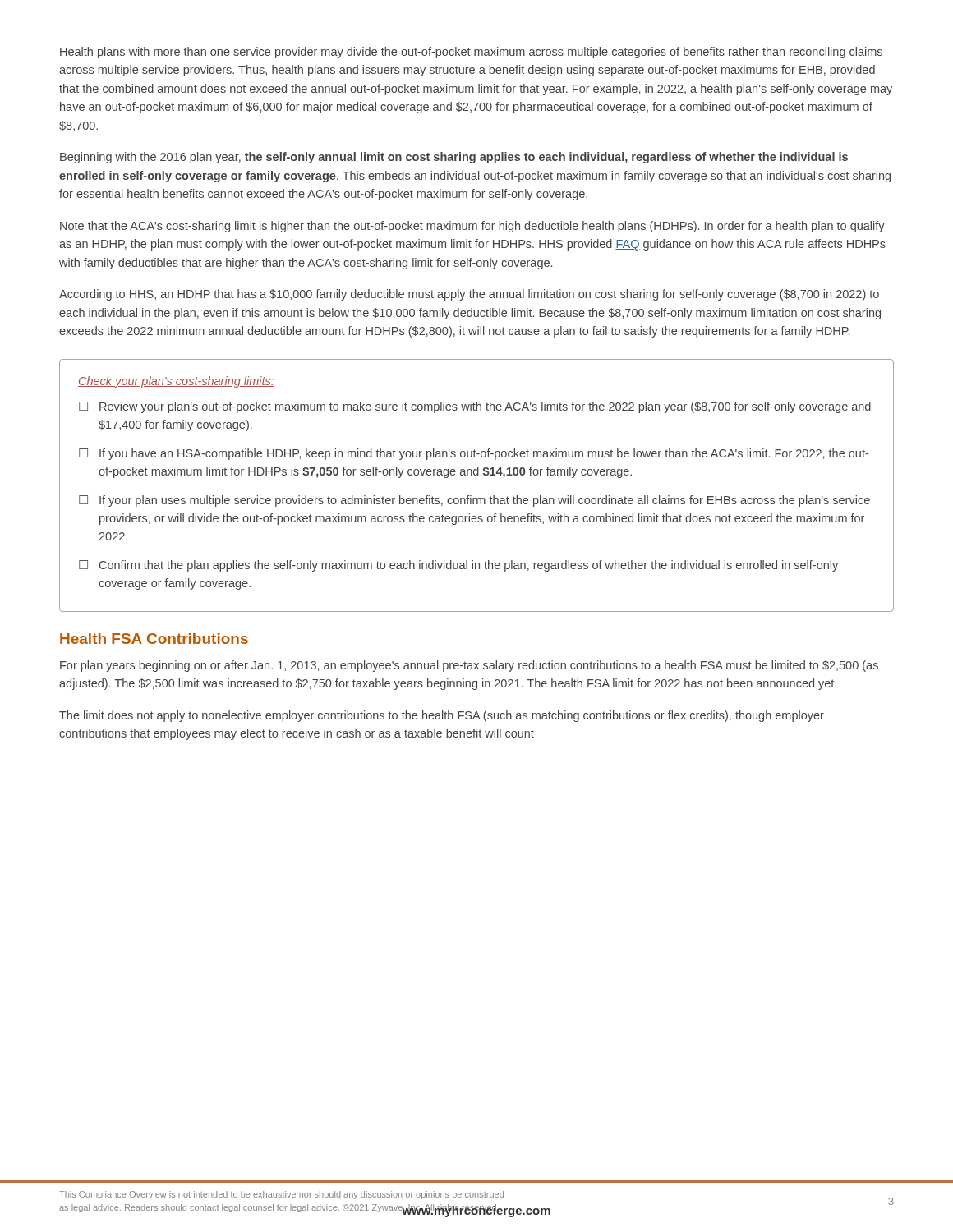Navigate to the passage starting "Beginning with the"

pos(475,176)
